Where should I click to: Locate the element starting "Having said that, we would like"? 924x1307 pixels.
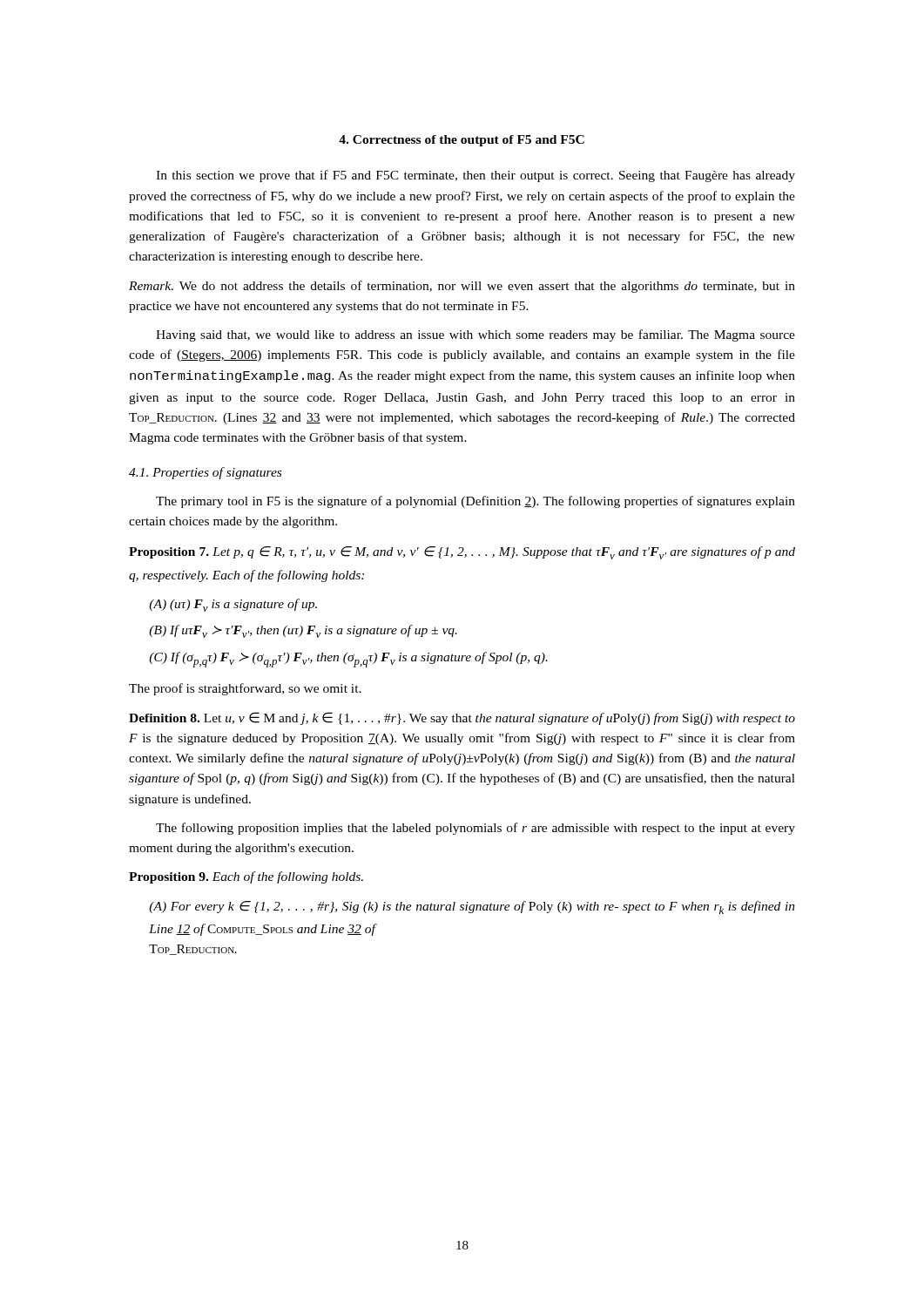tap(462, 386)
